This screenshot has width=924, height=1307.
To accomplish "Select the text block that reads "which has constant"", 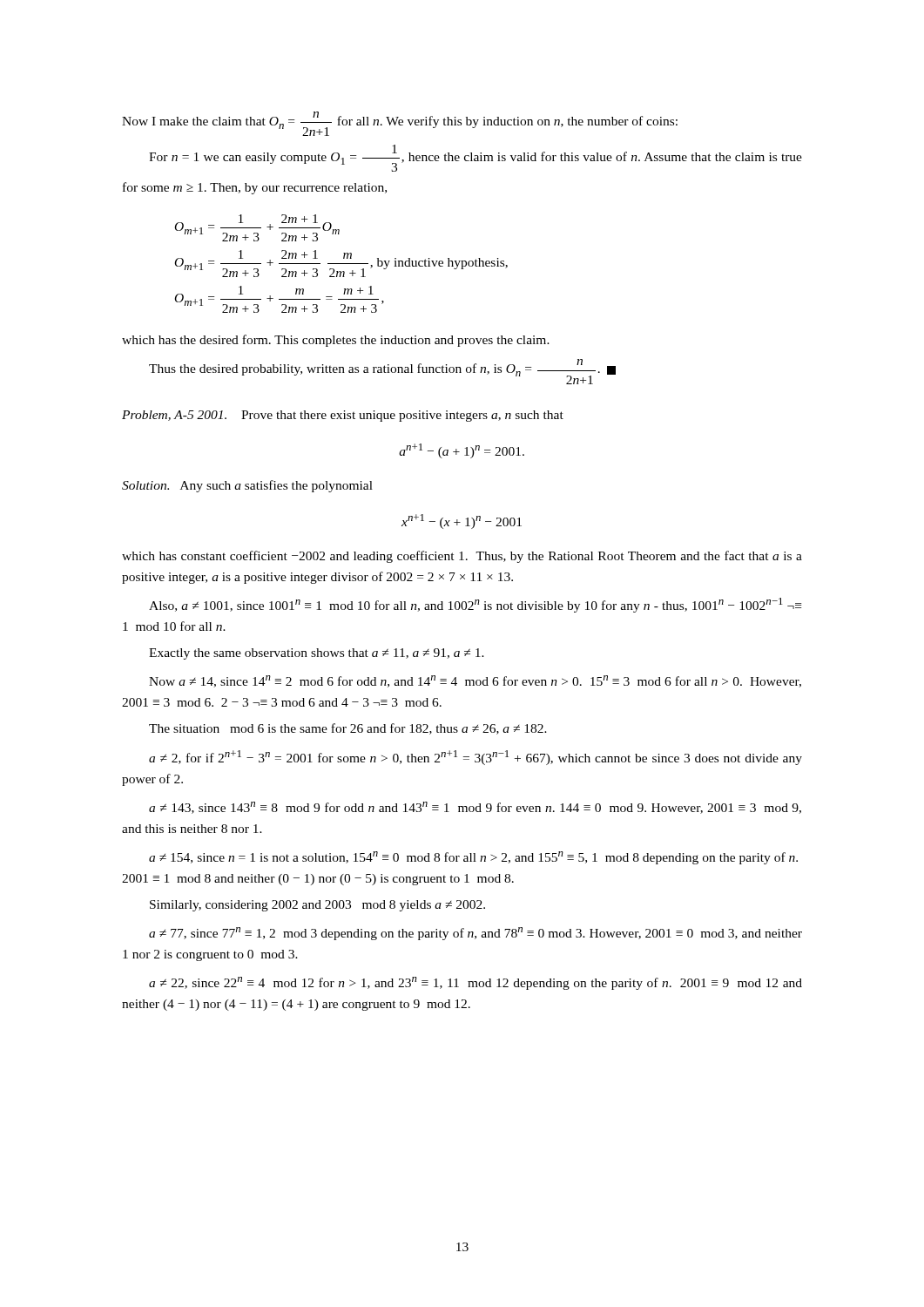I will (462, 566).
